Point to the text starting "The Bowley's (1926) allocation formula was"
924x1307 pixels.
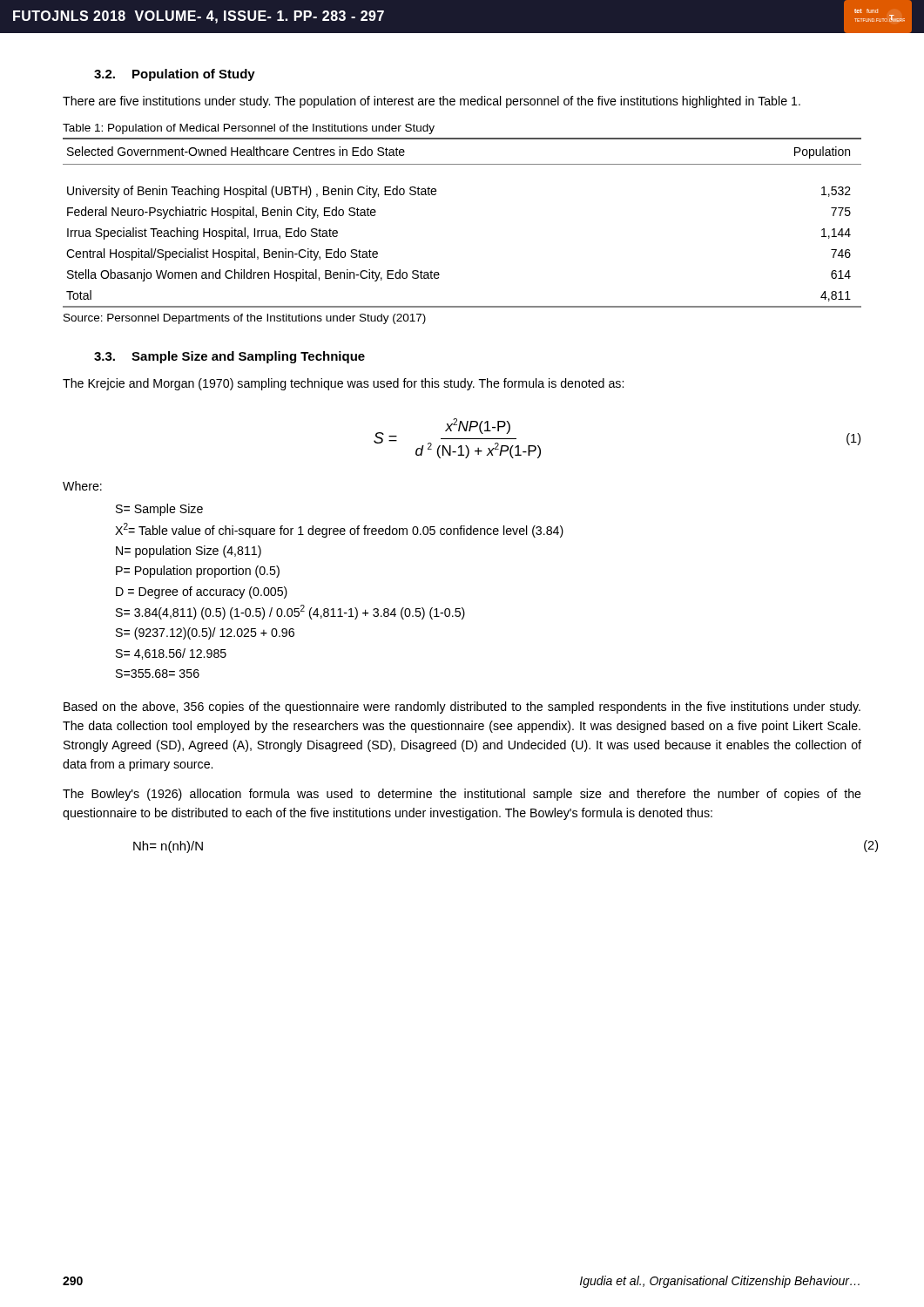462,803
